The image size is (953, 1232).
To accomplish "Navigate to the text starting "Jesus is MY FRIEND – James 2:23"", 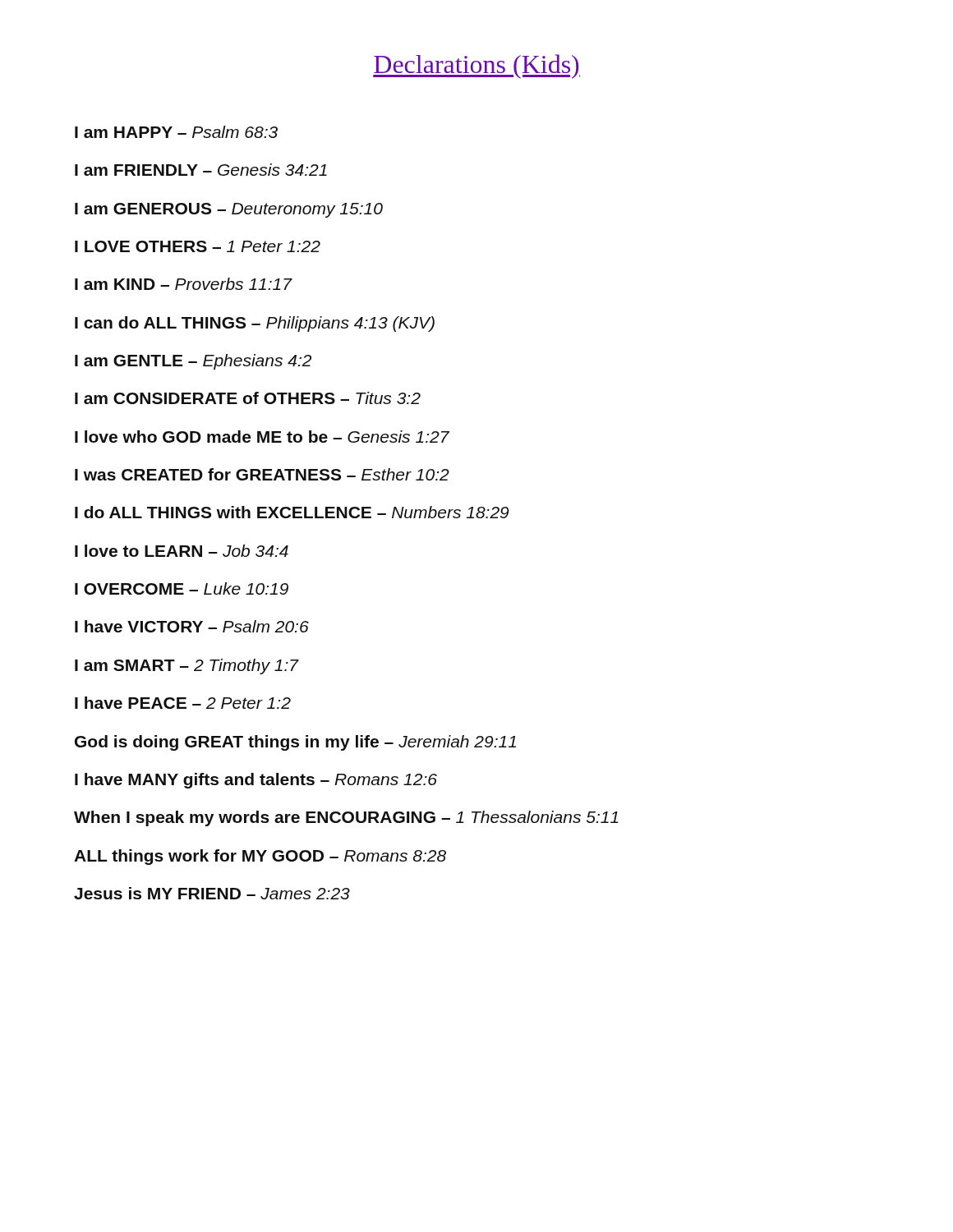I will 212,893.
